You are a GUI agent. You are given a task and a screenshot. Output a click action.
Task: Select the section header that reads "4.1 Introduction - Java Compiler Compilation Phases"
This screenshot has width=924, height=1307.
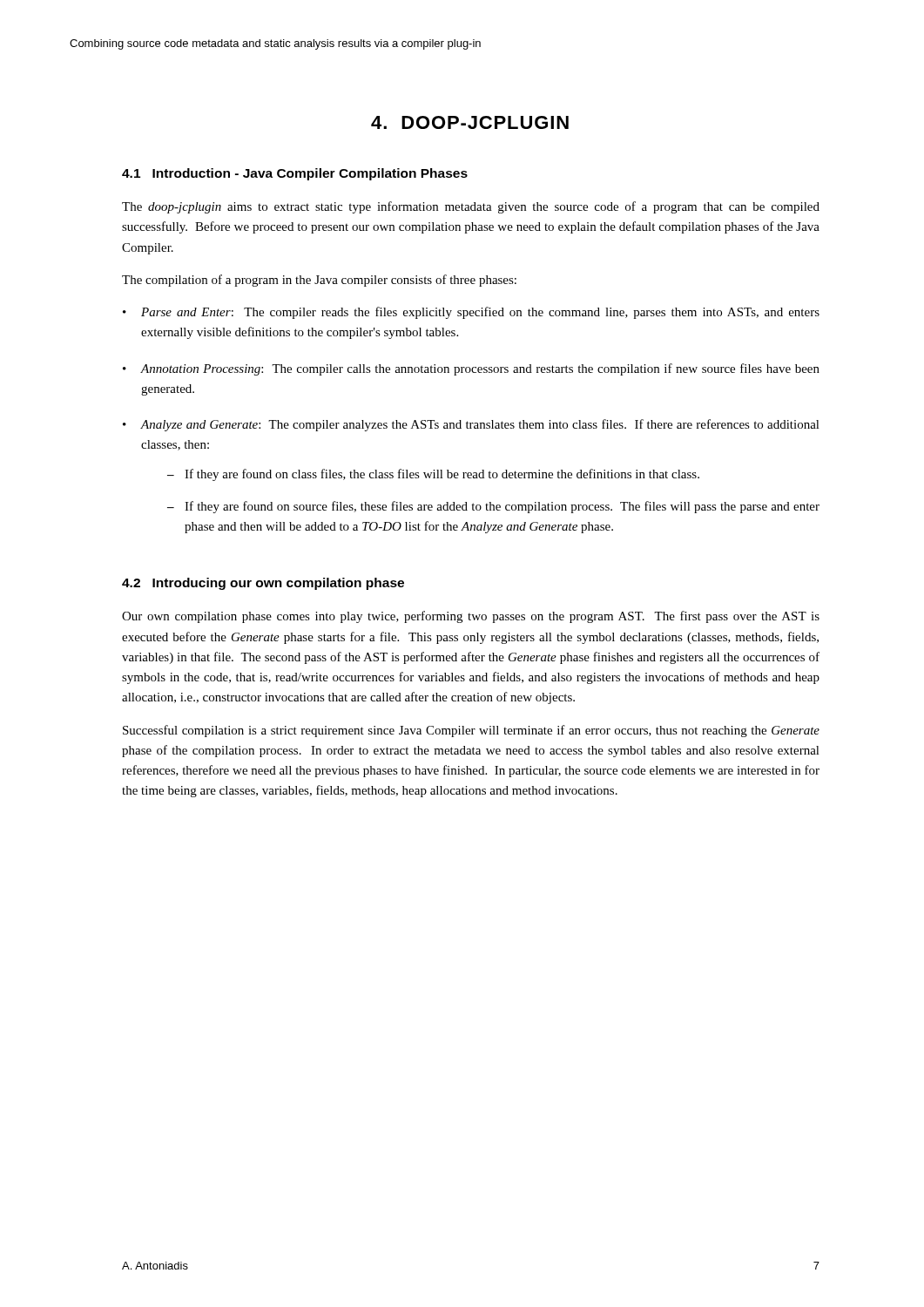point(471,173)
